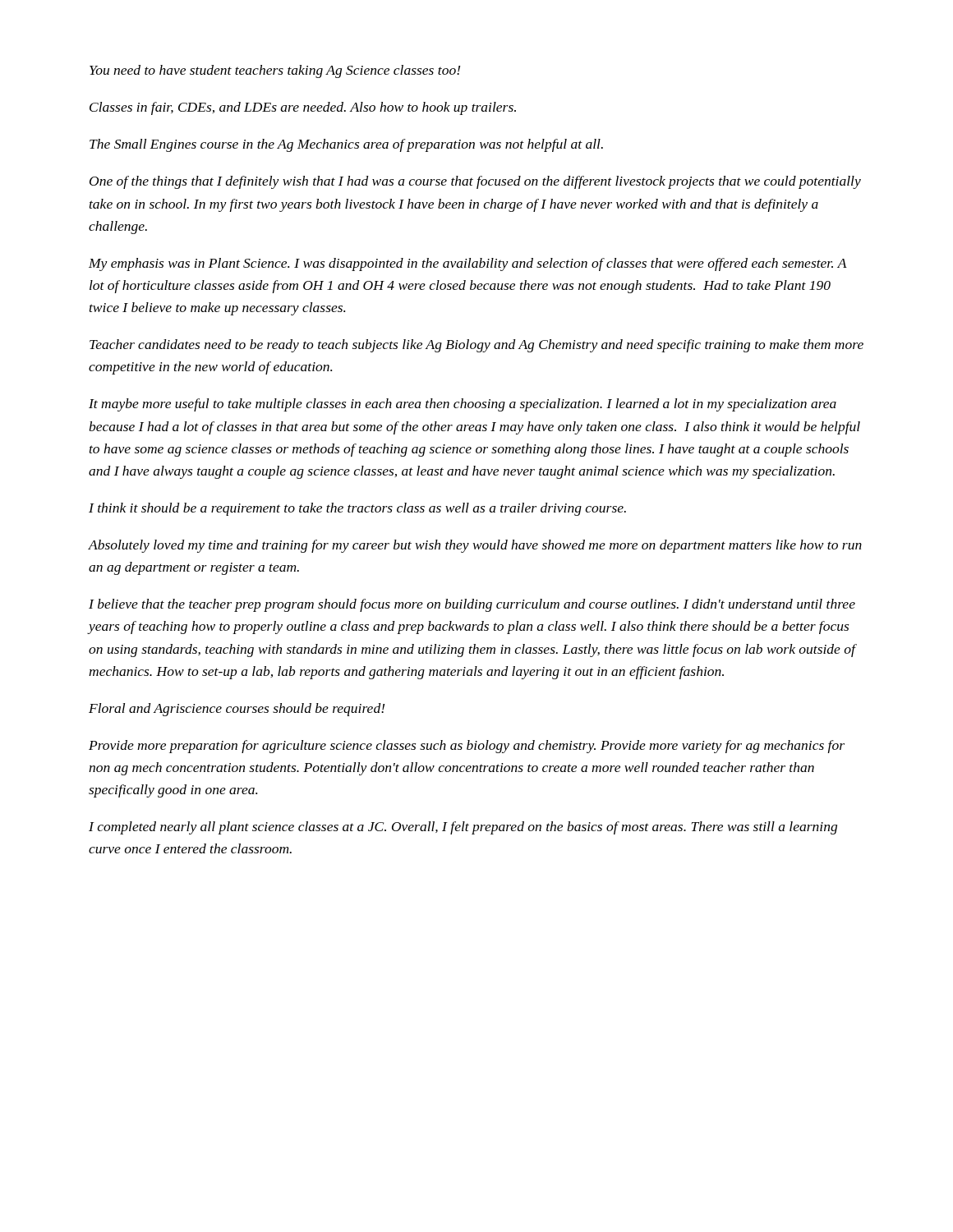Click the passage that begins "I completed nearly all plant science classes at"

tap(463, 838)
